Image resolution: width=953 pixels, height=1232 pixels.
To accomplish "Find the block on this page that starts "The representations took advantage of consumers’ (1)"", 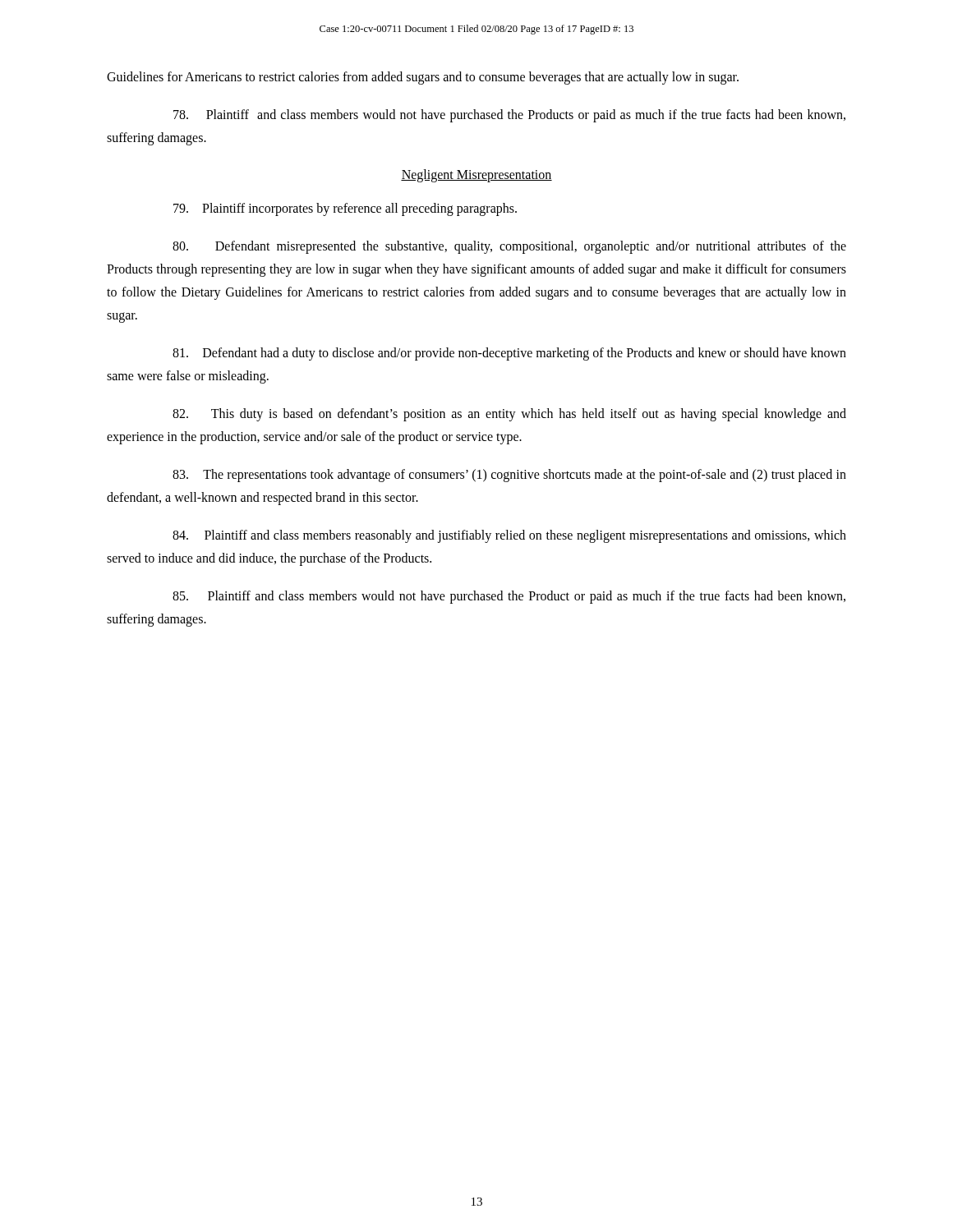I will coord(476,486).
